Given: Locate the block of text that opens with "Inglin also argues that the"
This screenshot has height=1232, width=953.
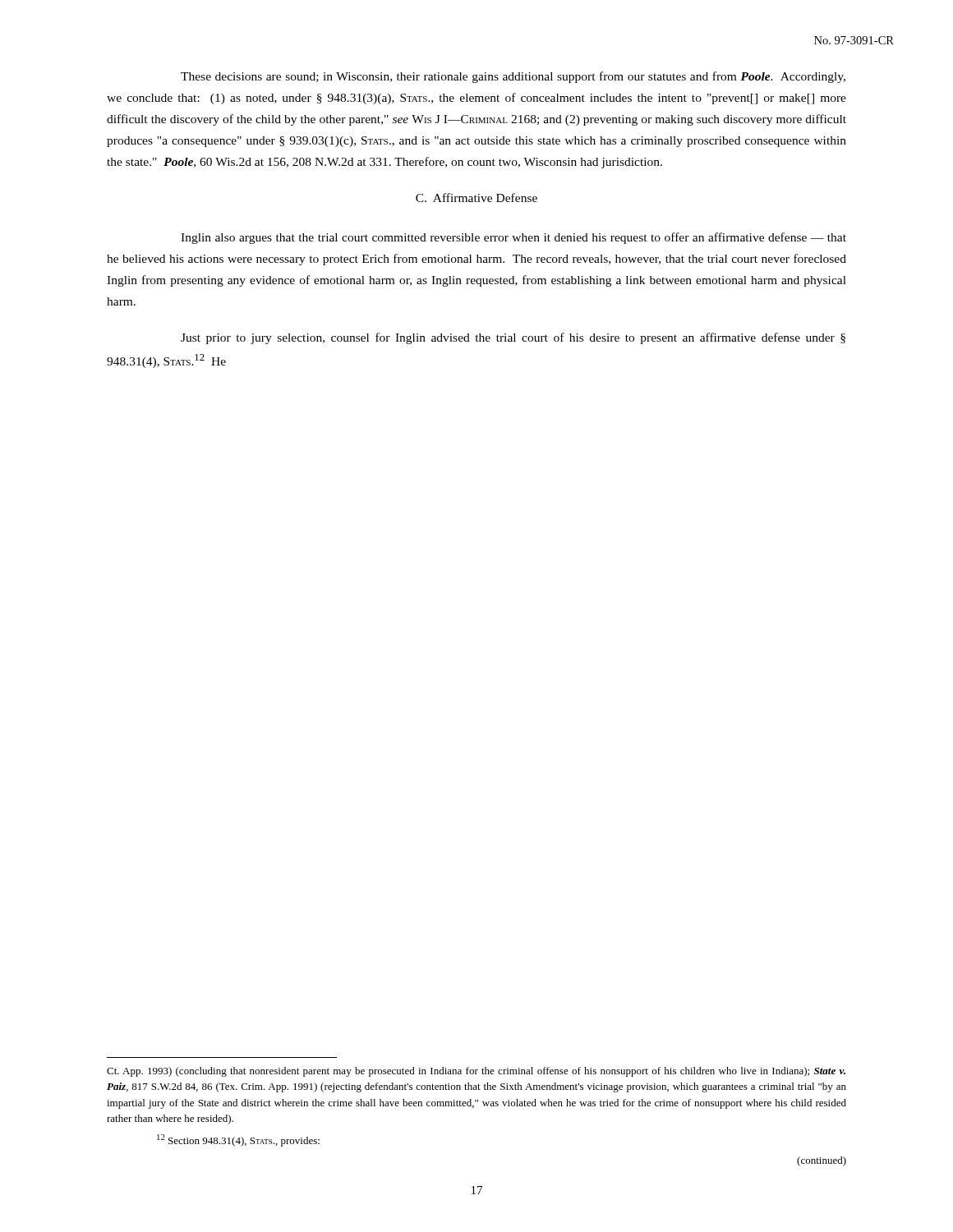Looking at the screenshot, I should [476, 269].
